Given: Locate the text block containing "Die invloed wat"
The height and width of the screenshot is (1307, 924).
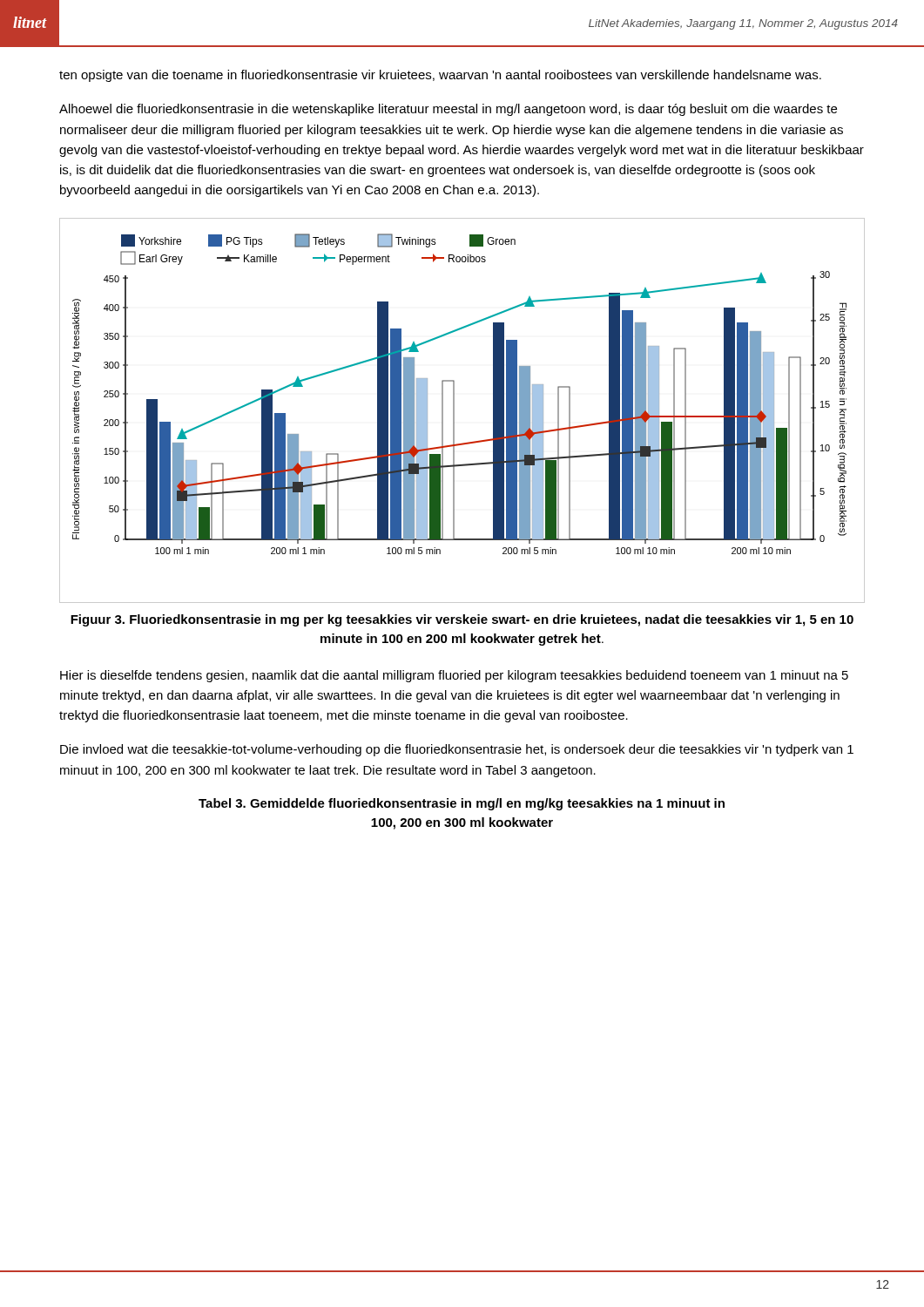Looking at the screenshot, I should 457,759.
